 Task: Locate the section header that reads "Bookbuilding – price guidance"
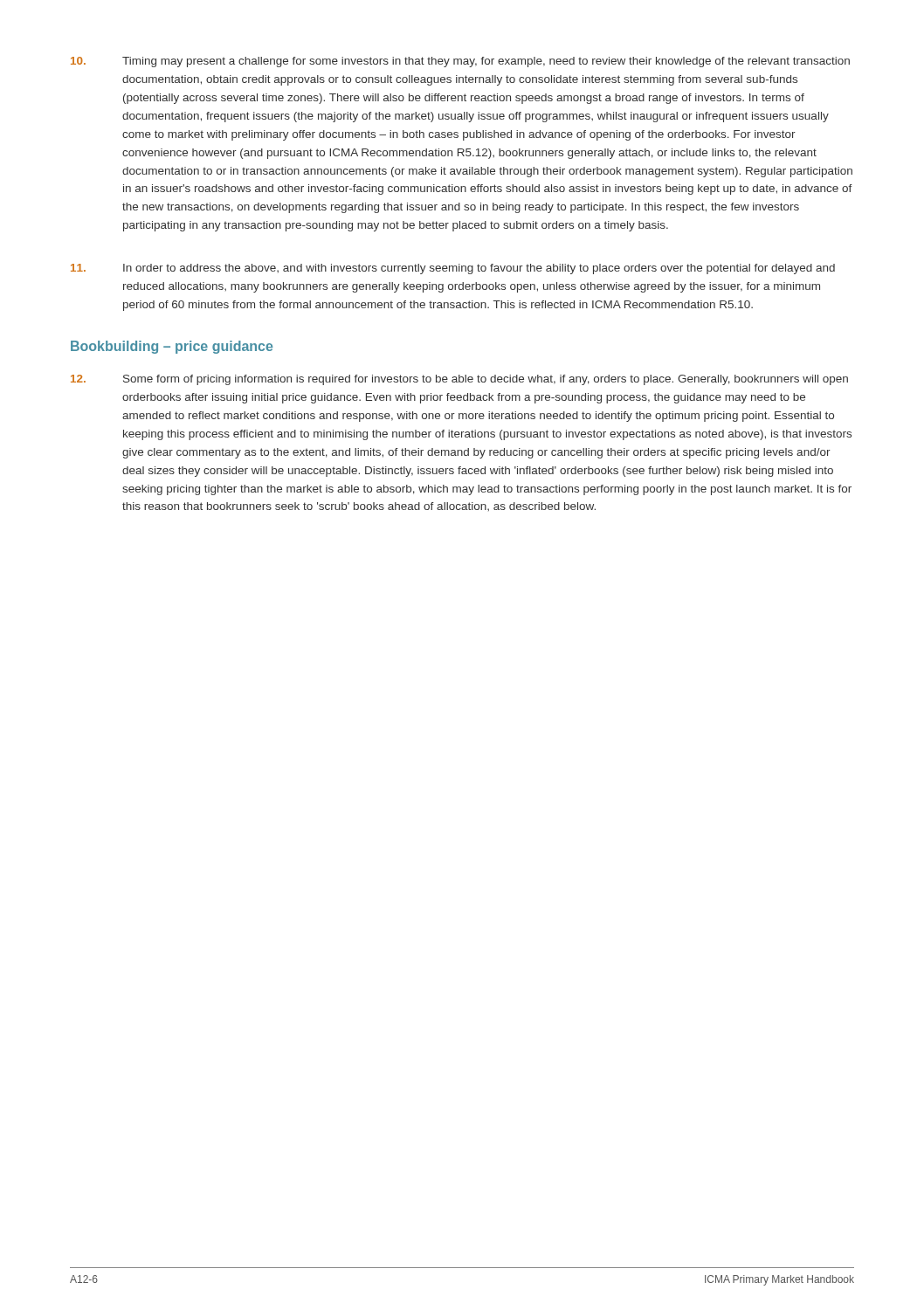tap(172, 347)
